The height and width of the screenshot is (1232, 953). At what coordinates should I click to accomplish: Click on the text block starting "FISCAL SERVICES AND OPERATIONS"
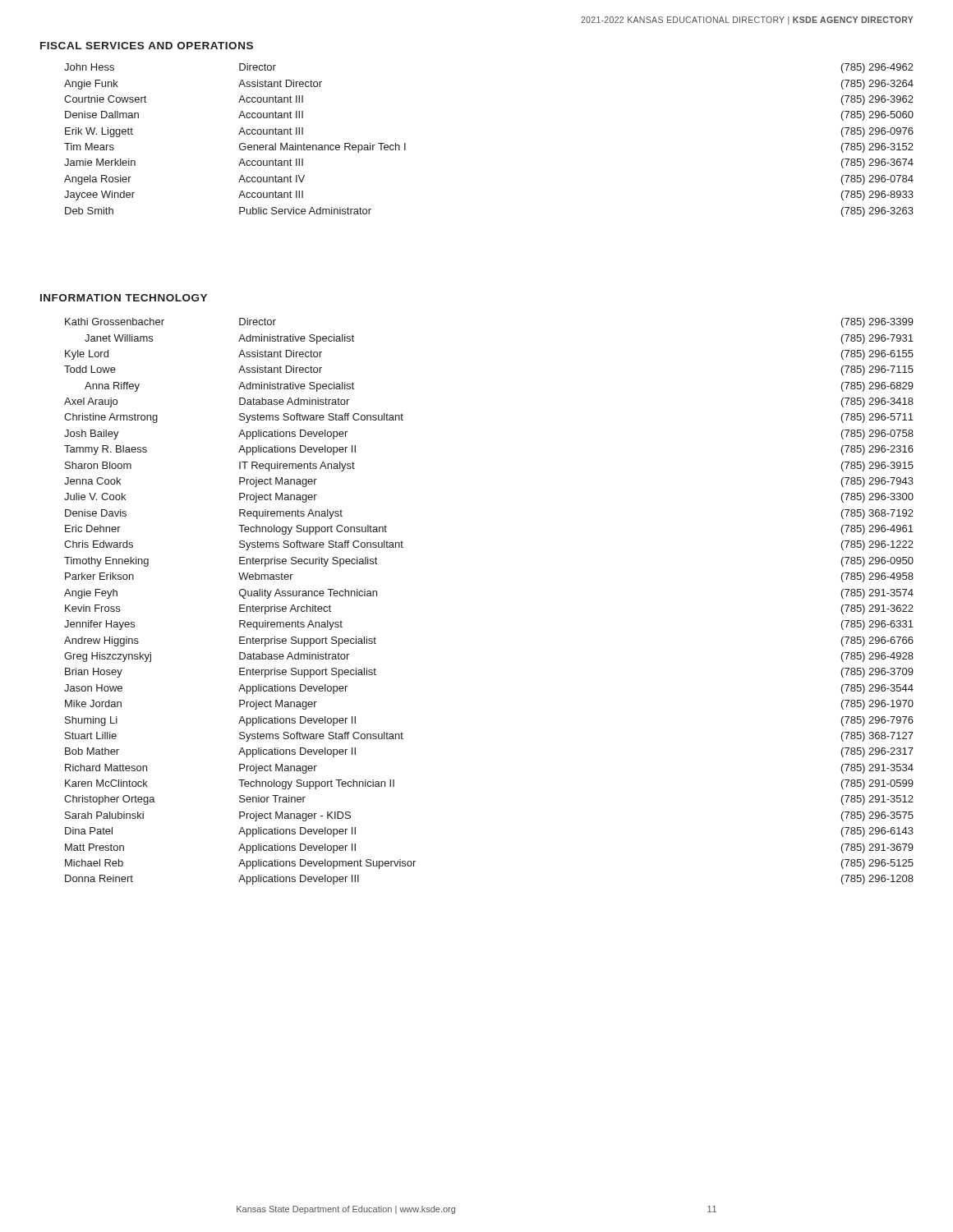[147, 46]
